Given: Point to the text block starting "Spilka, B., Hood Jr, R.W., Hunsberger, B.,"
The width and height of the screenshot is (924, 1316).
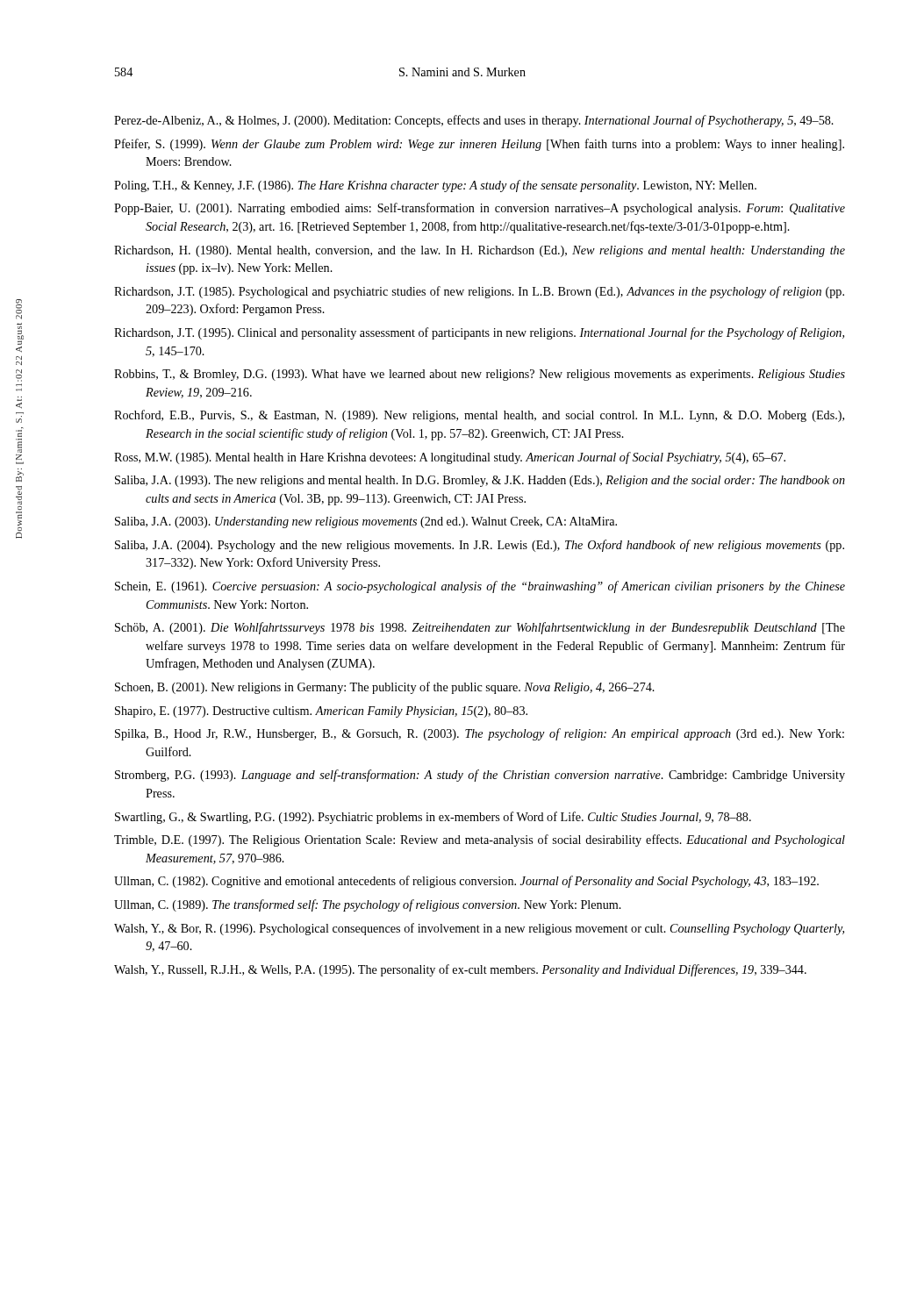Looking at the screenshot, I should click(x=480, y=743).
